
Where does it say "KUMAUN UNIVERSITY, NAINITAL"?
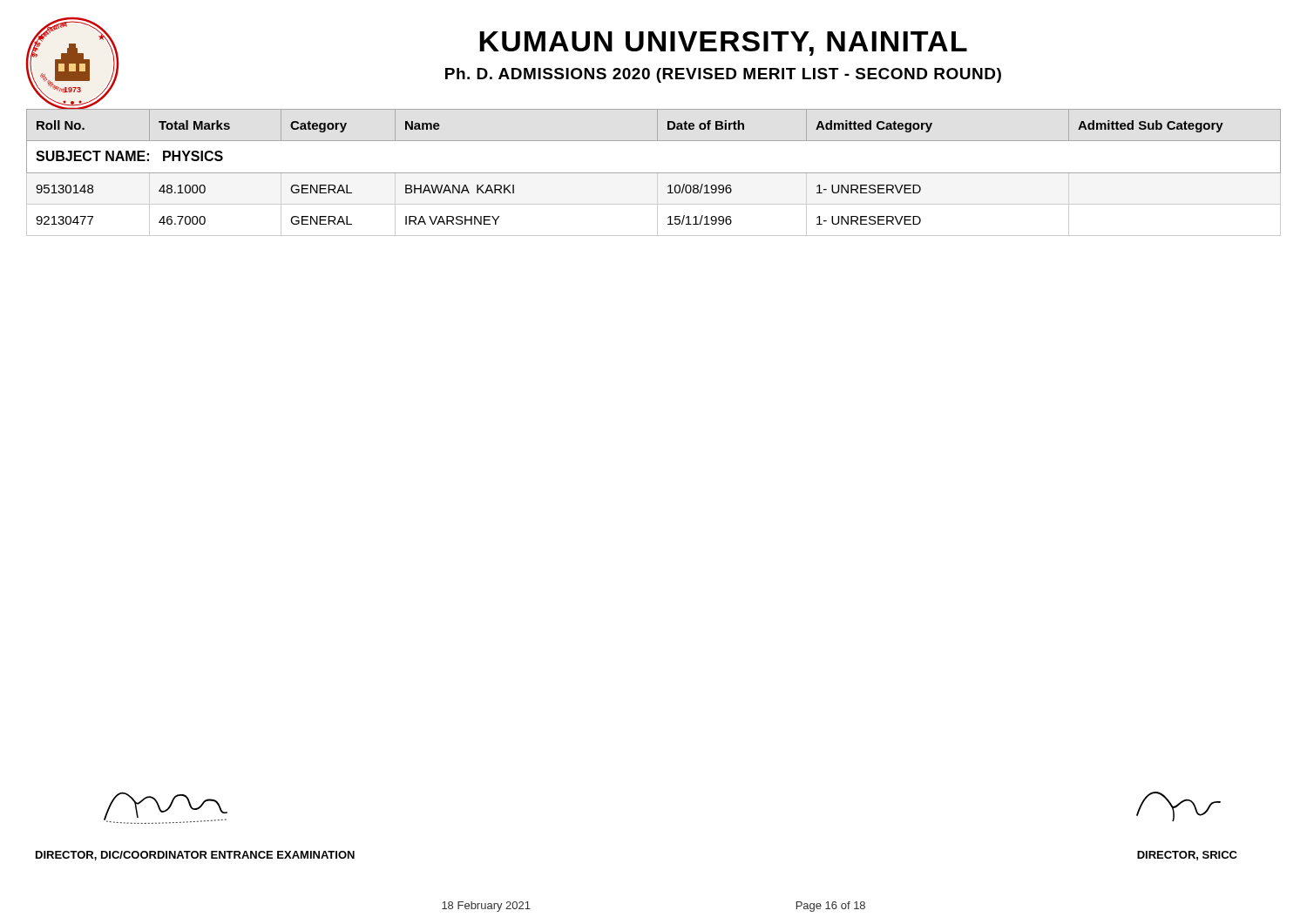point(723,41)
